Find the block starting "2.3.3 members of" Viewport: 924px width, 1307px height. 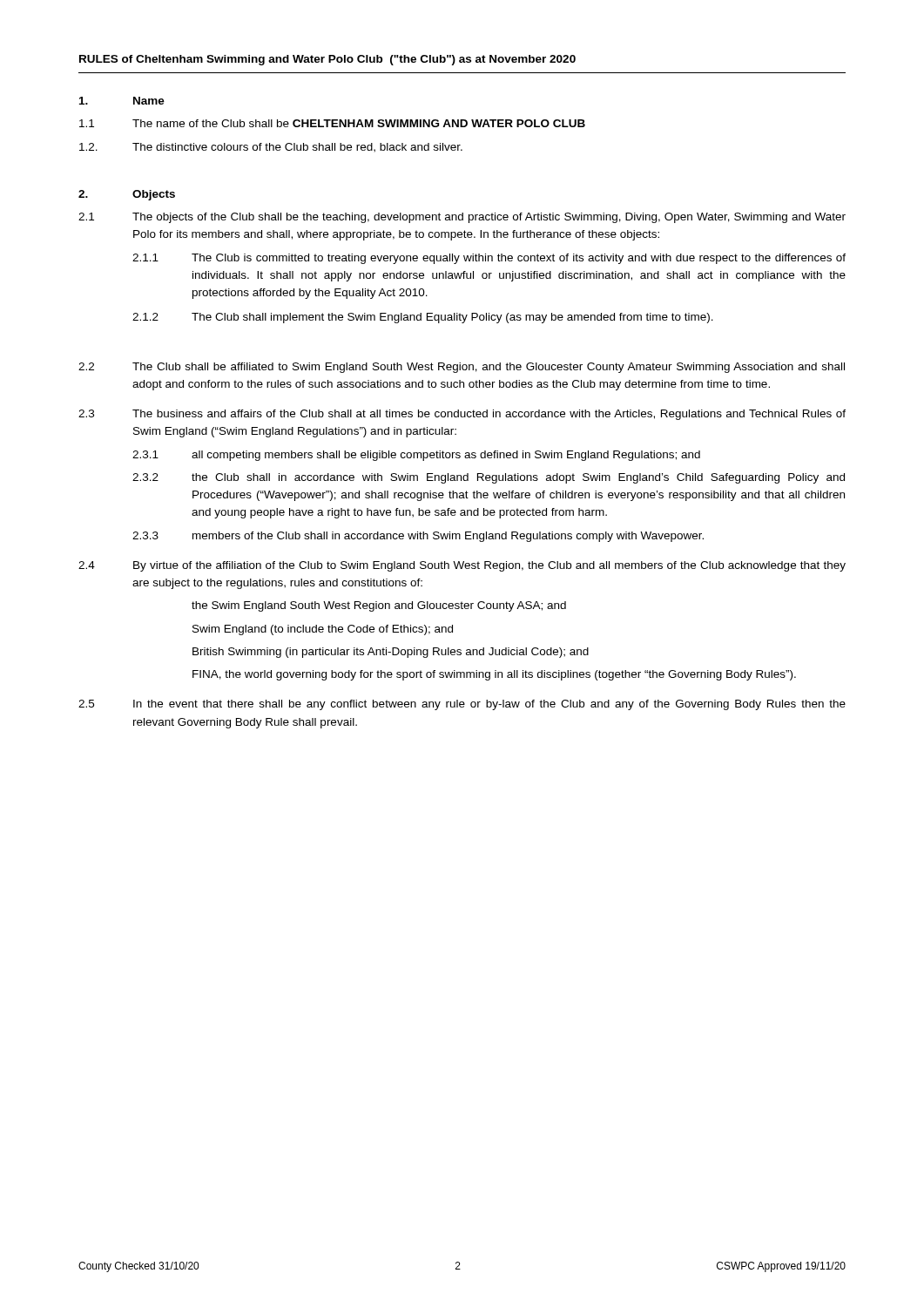(x=489, y=536)
